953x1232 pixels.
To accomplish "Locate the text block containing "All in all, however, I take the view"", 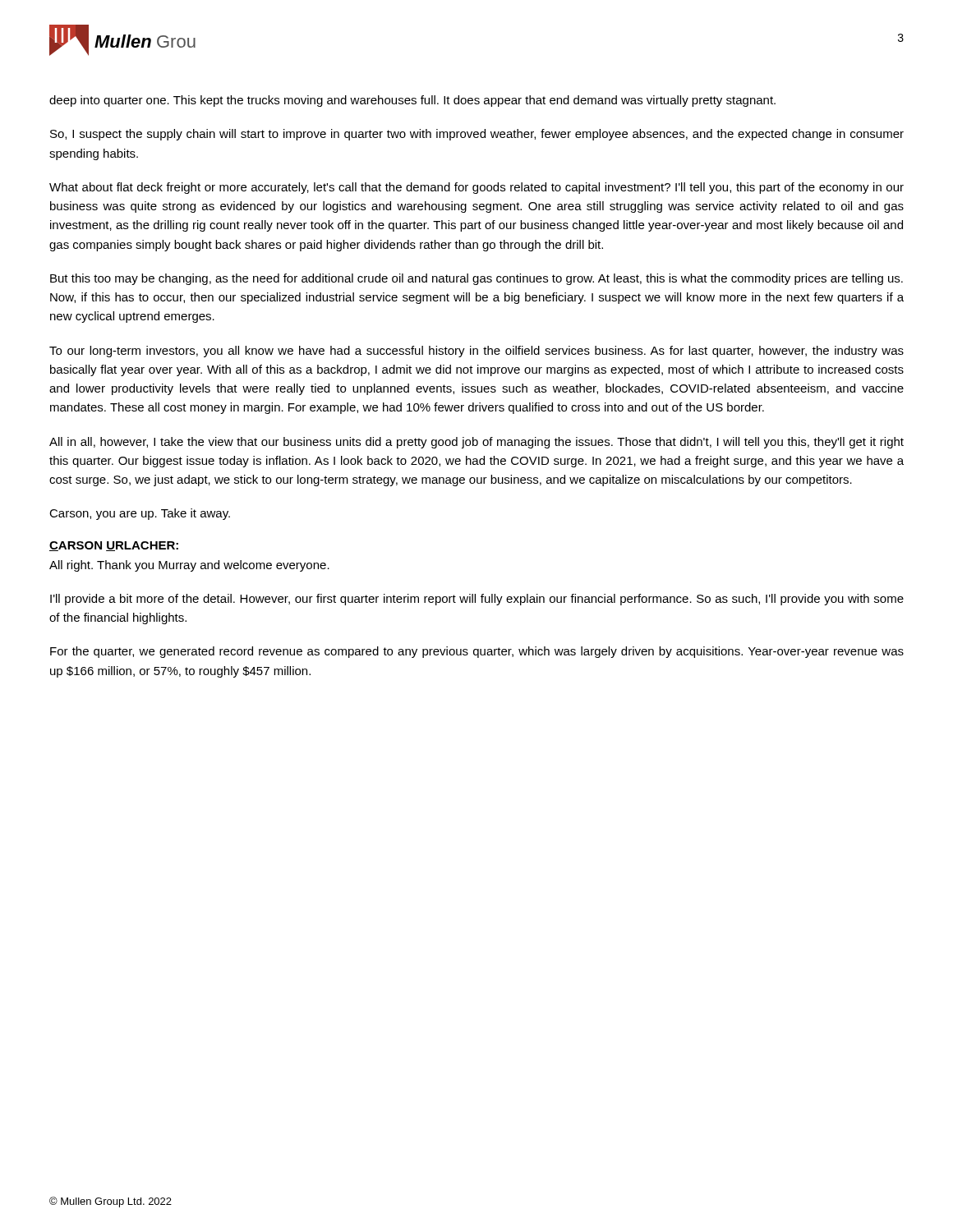I will (476, 460).
